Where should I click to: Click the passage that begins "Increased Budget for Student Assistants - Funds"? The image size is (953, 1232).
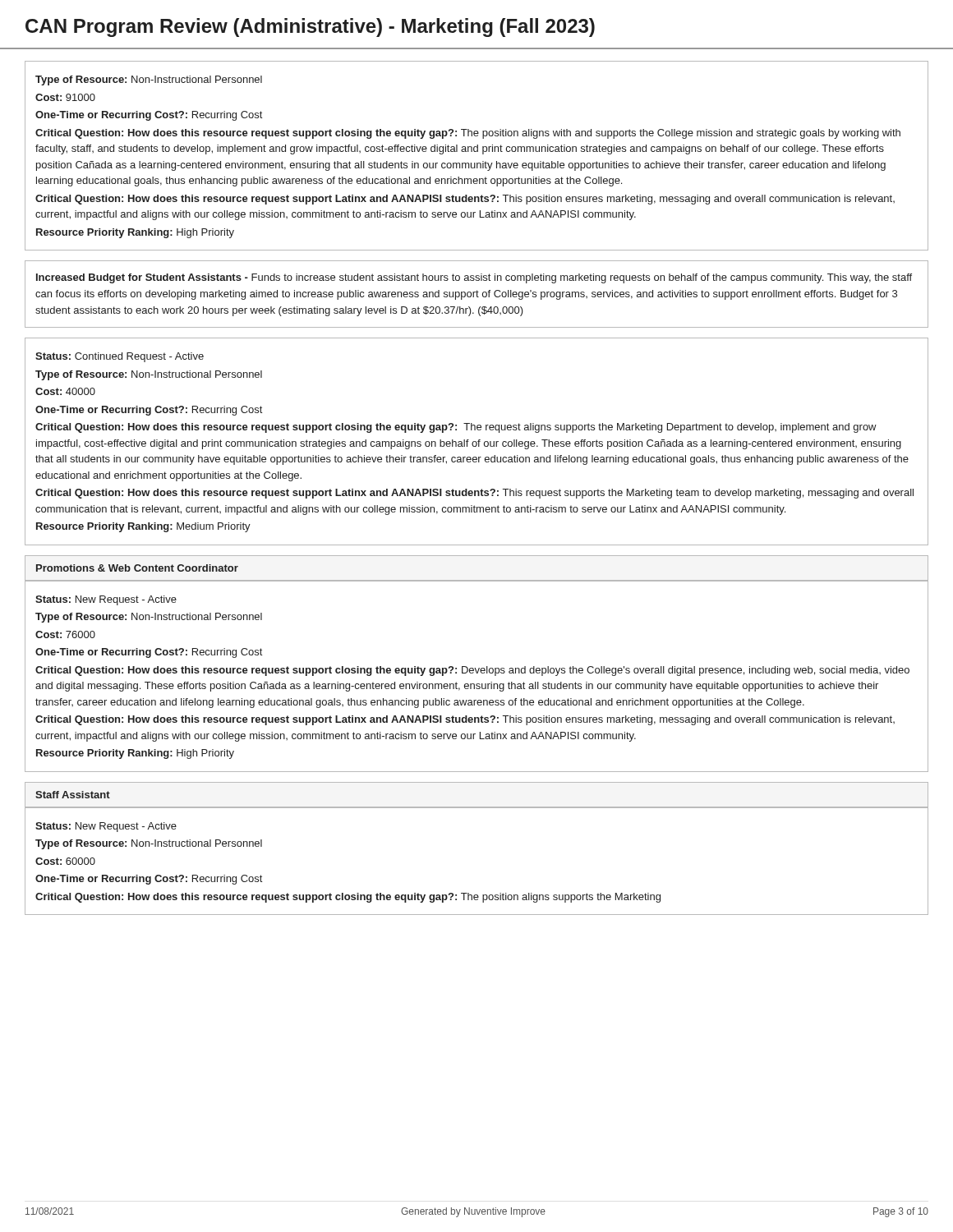pyautogui.click(x=476, y=294)
